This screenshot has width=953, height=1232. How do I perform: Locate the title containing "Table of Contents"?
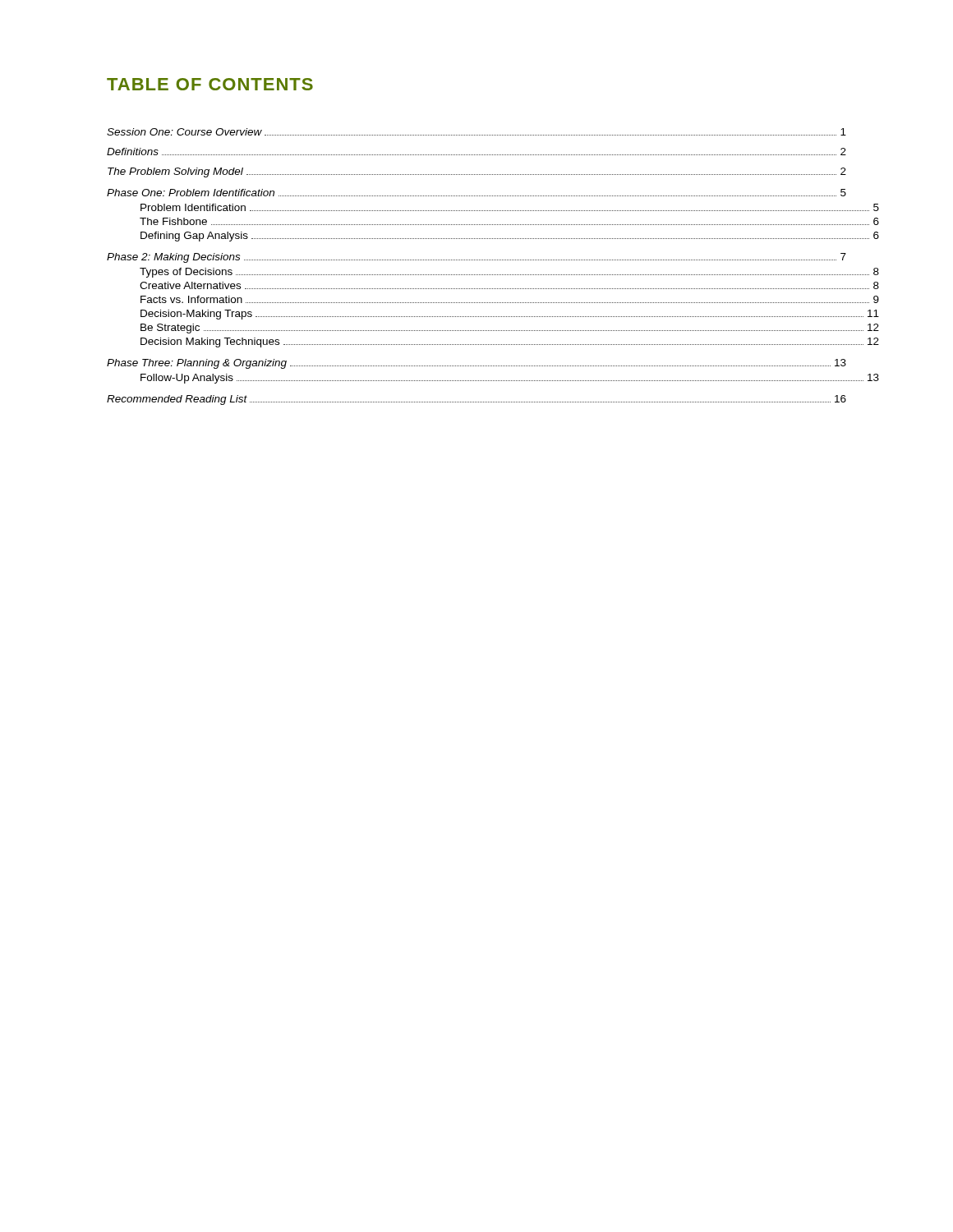(211, 85)
